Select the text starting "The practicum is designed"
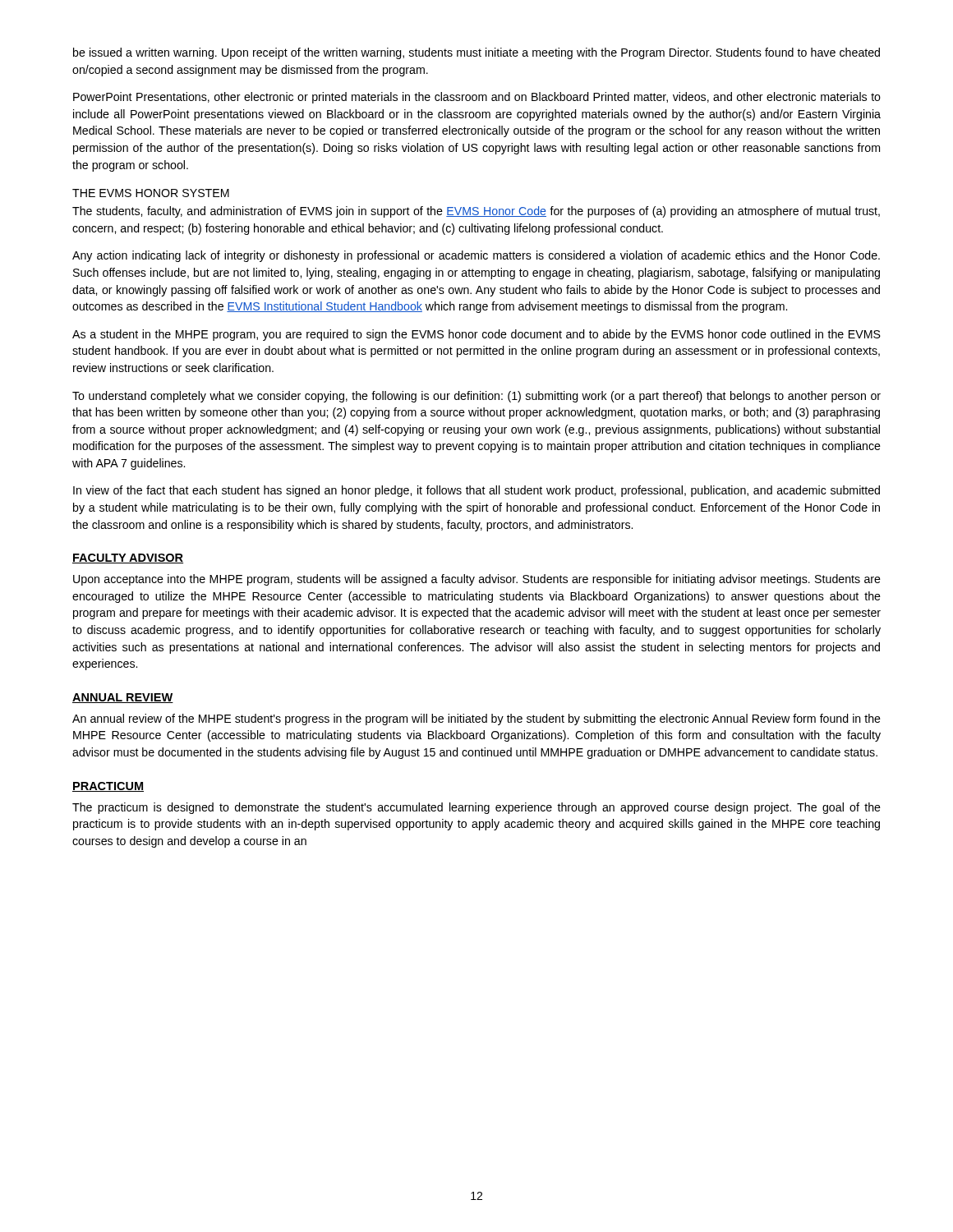 (x=476, y=824)
